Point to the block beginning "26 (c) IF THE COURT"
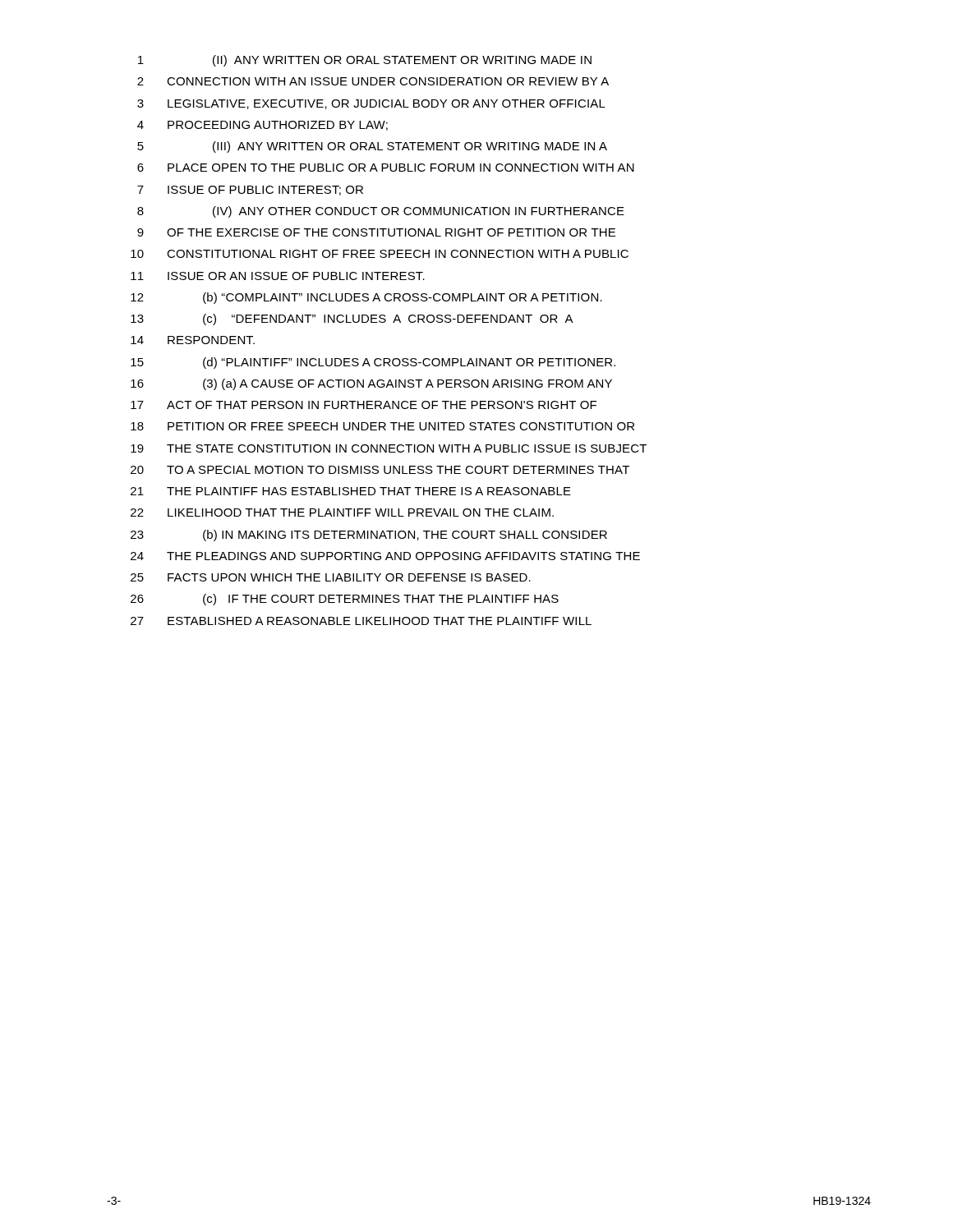This screenshot has height=1232, width=953. (x=489, y=610)
